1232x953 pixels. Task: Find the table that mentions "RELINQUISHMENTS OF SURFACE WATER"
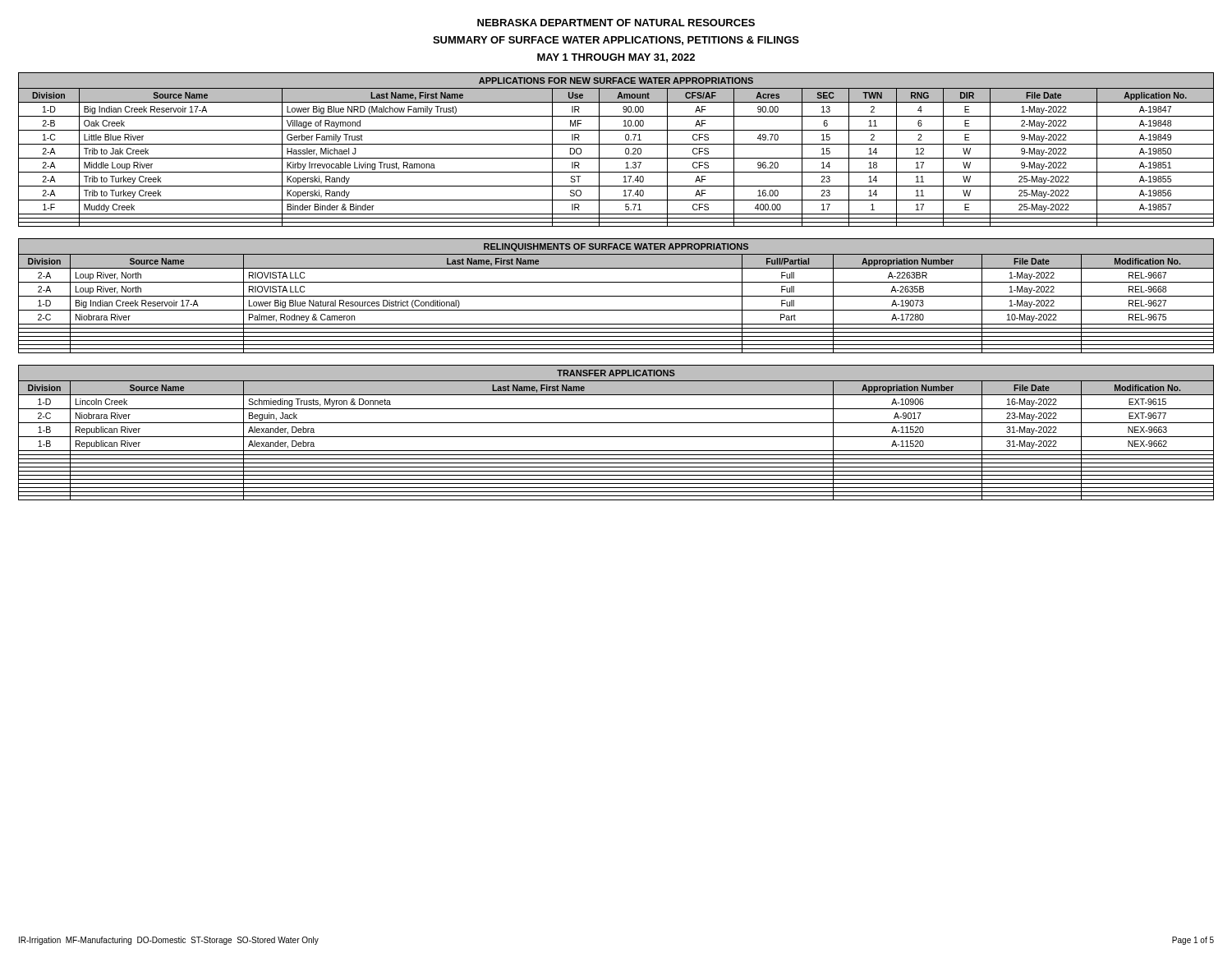click(616, 296)
